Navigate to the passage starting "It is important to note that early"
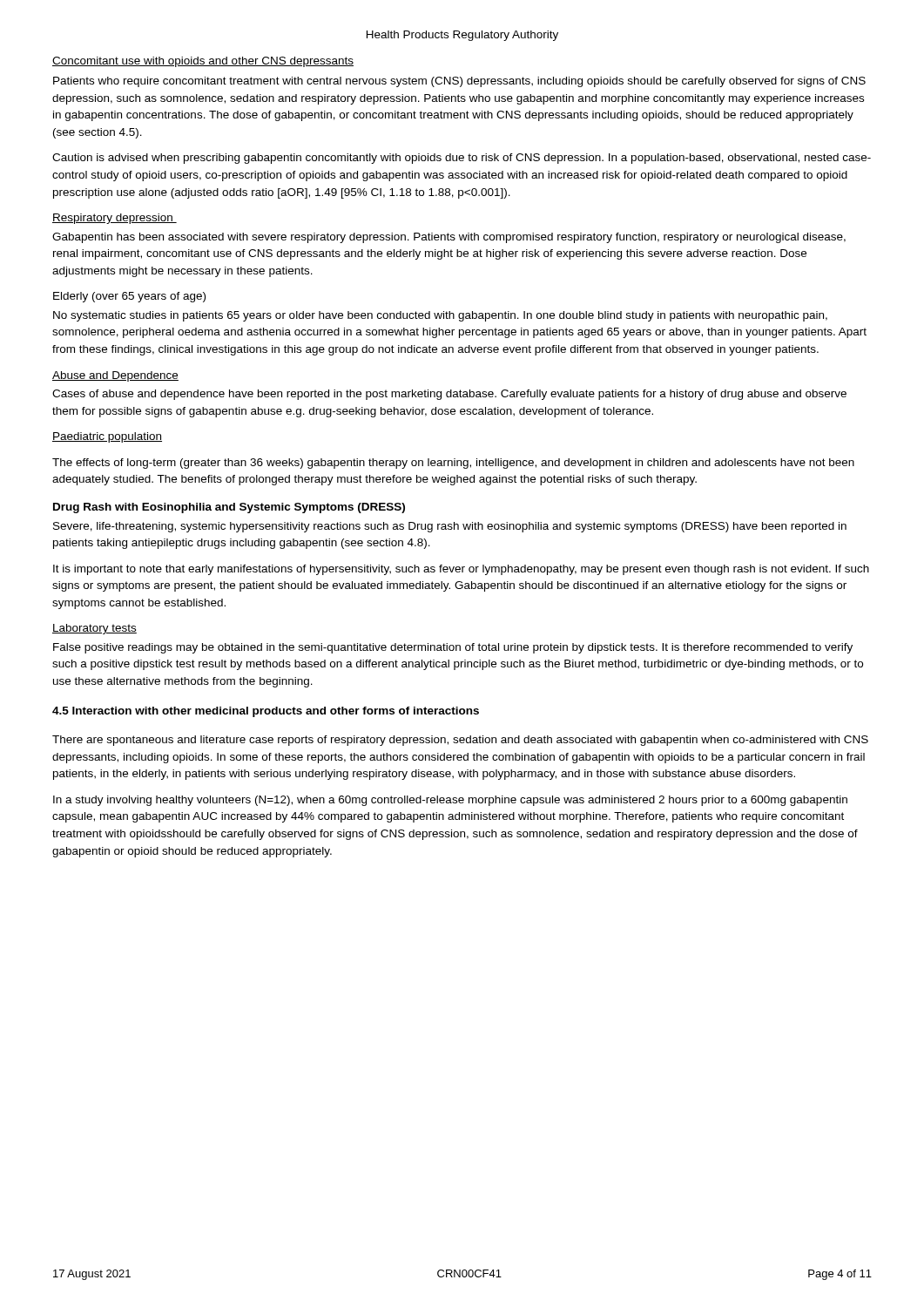This screenshot has height=1307, width=924. click(x=461, y=585)
